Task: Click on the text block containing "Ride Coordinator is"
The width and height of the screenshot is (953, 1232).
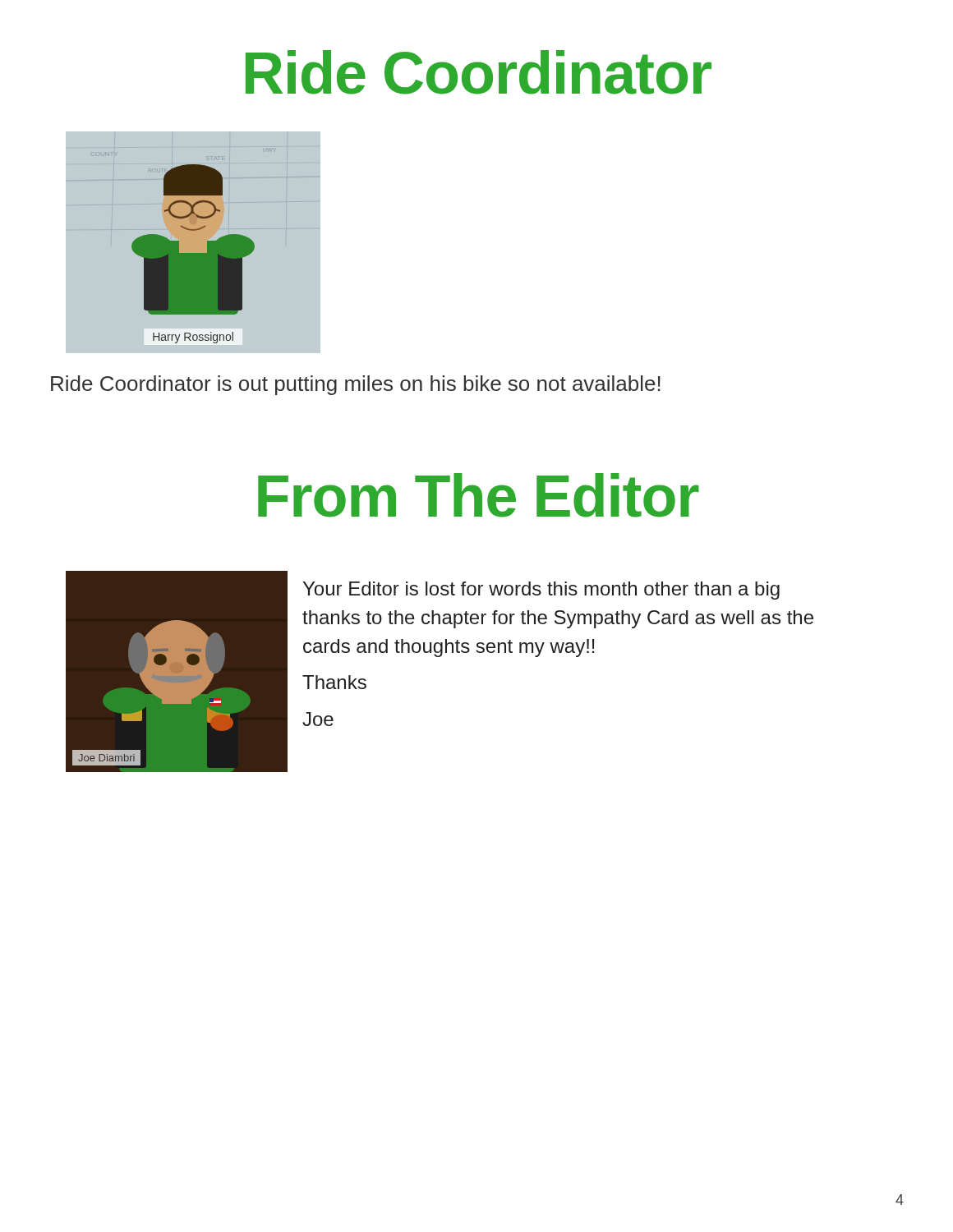Action: 356,384
